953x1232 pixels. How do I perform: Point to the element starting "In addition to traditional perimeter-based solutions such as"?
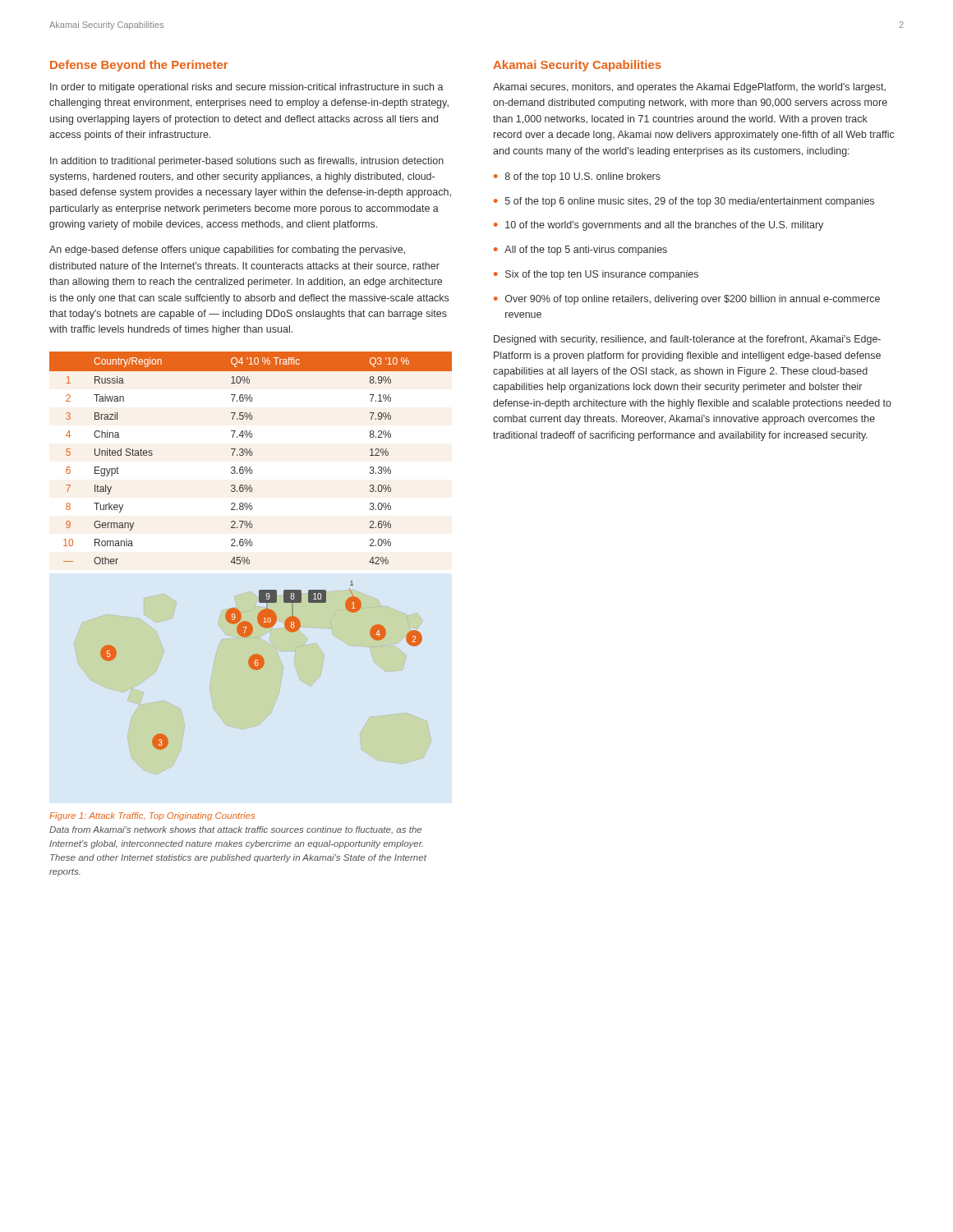250,192
